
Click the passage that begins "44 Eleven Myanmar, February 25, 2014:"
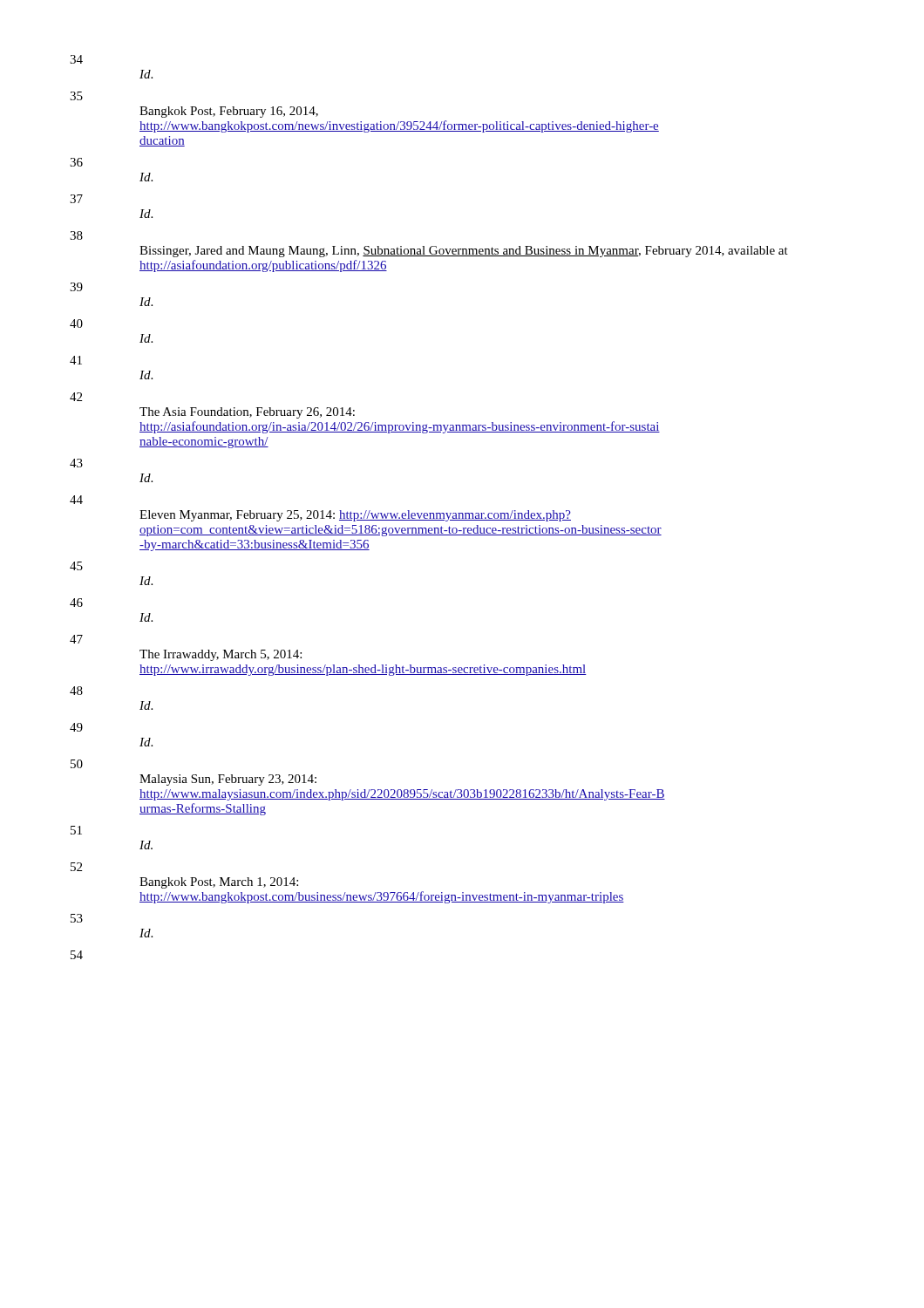[462, 522]
